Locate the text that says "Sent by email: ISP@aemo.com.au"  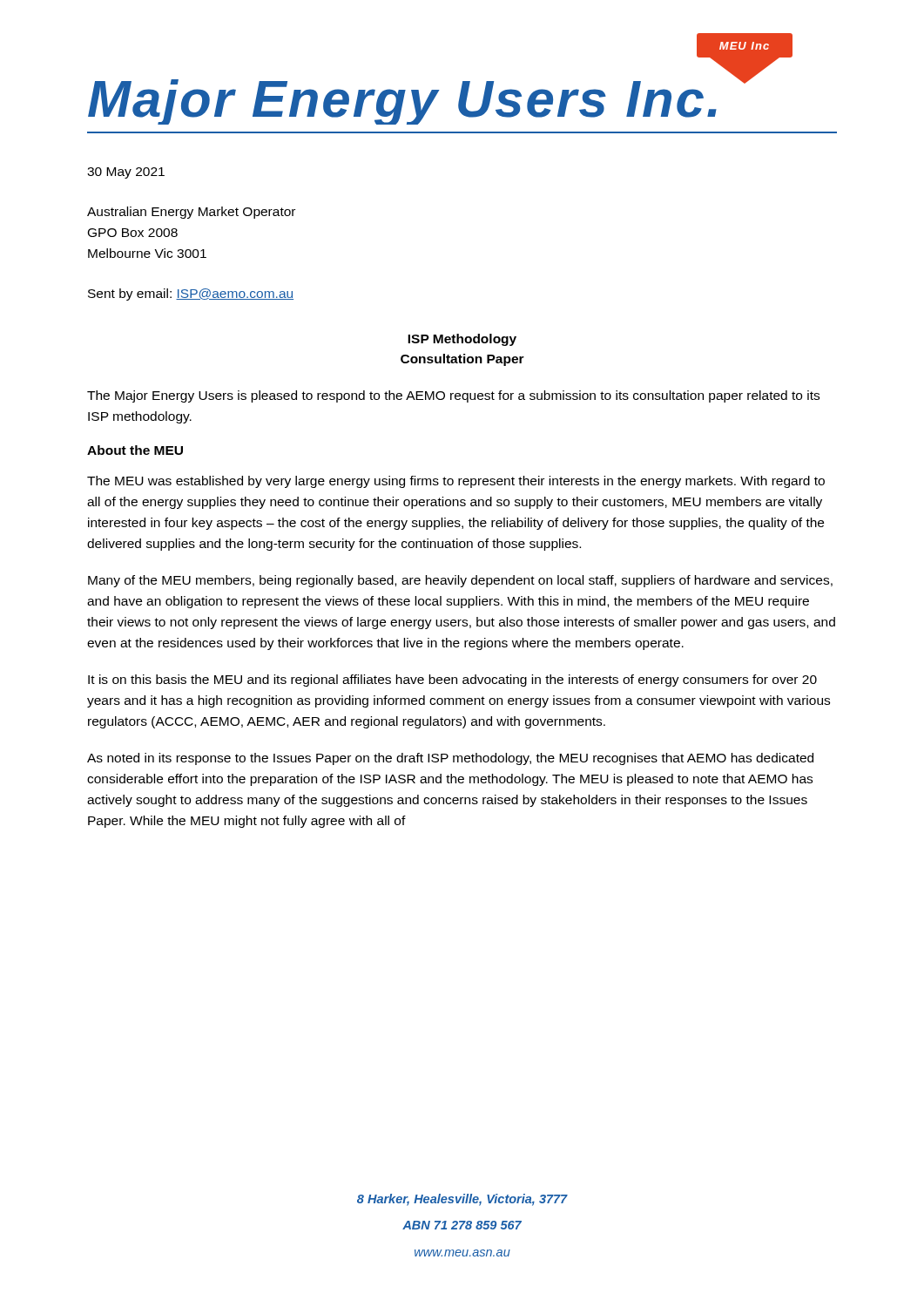190,293
